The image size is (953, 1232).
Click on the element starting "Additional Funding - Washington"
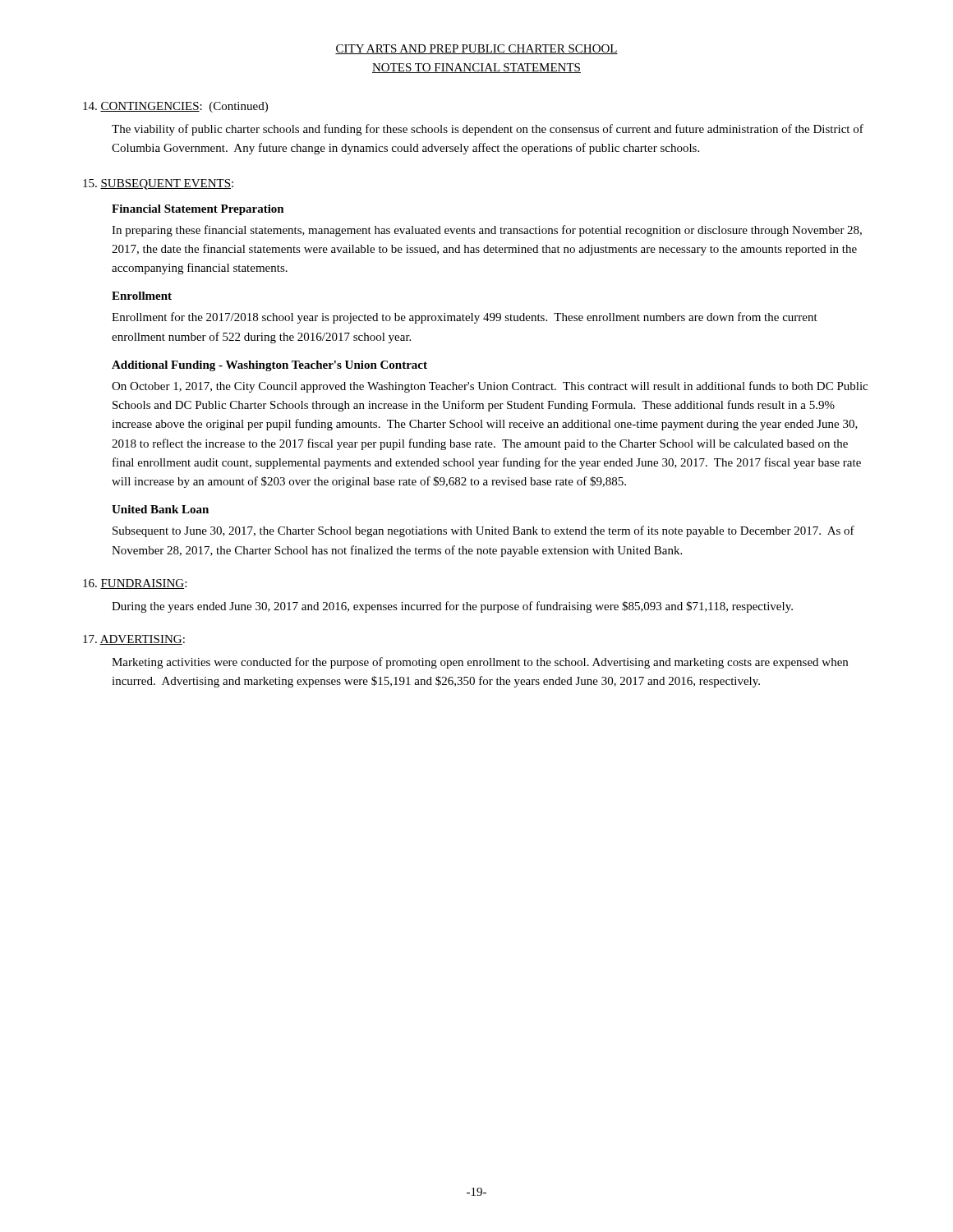[269, 364]
